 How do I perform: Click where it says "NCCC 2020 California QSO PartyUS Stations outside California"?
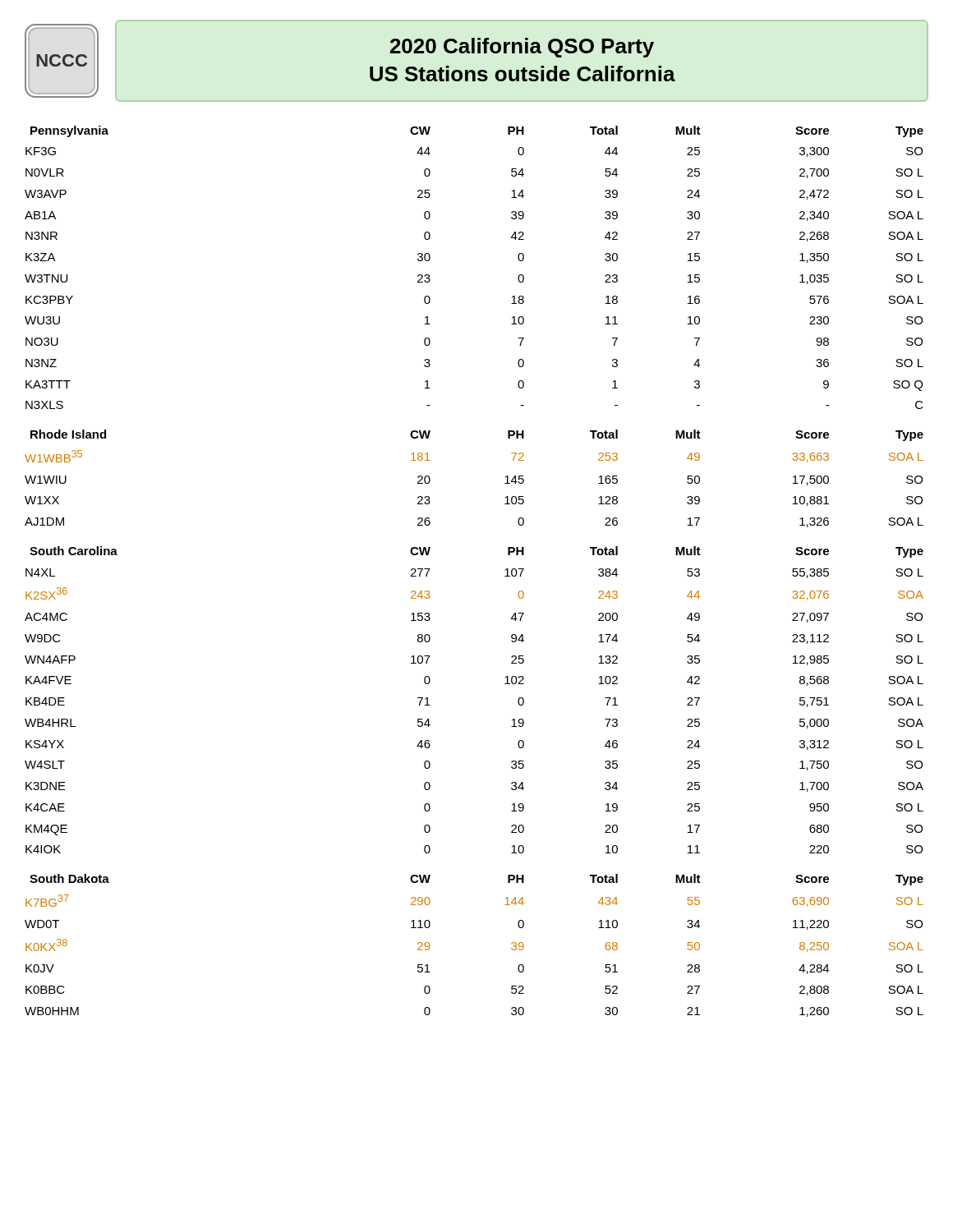point(476,61)
